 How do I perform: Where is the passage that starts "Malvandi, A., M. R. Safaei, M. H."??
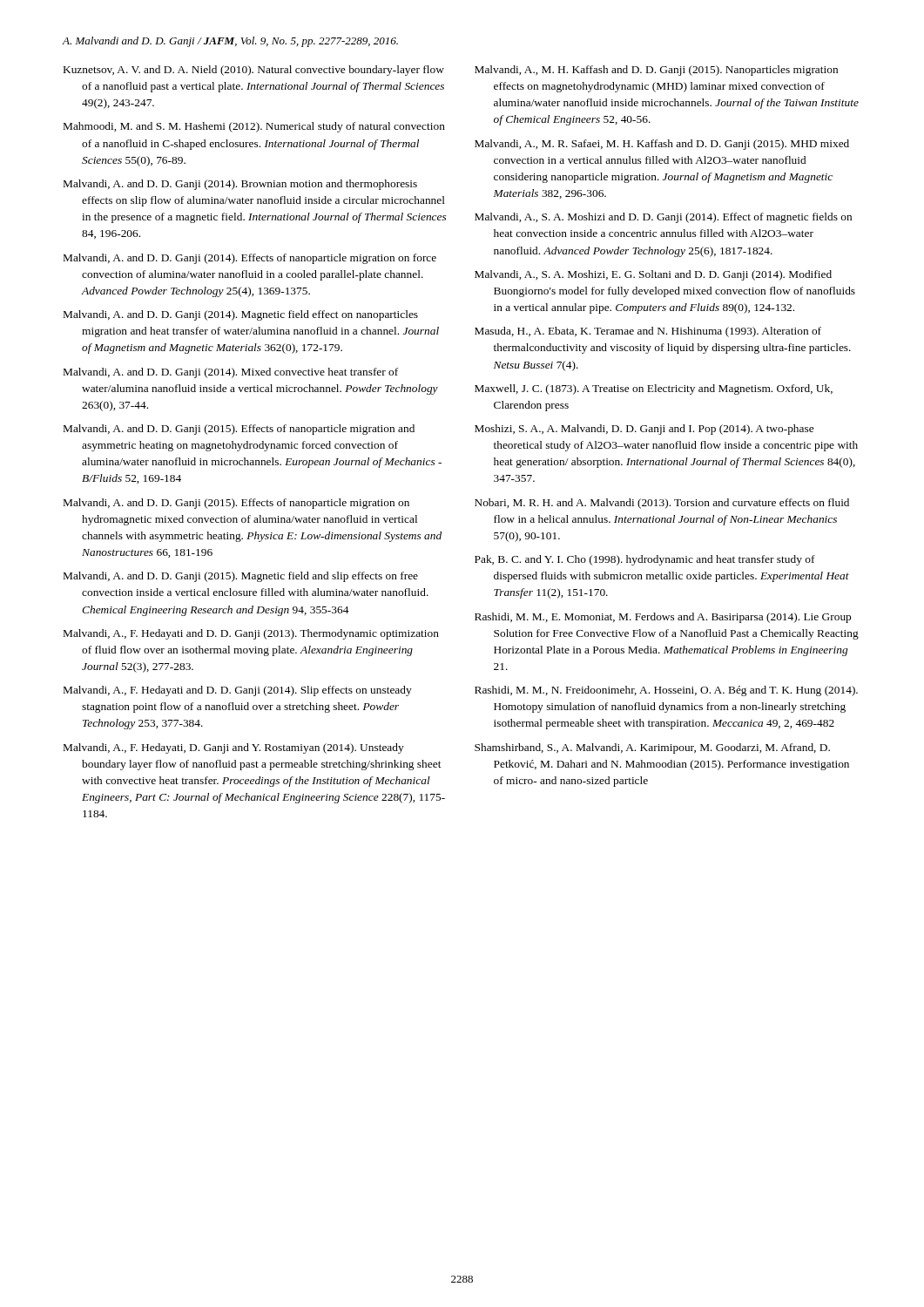click(662, 168)
